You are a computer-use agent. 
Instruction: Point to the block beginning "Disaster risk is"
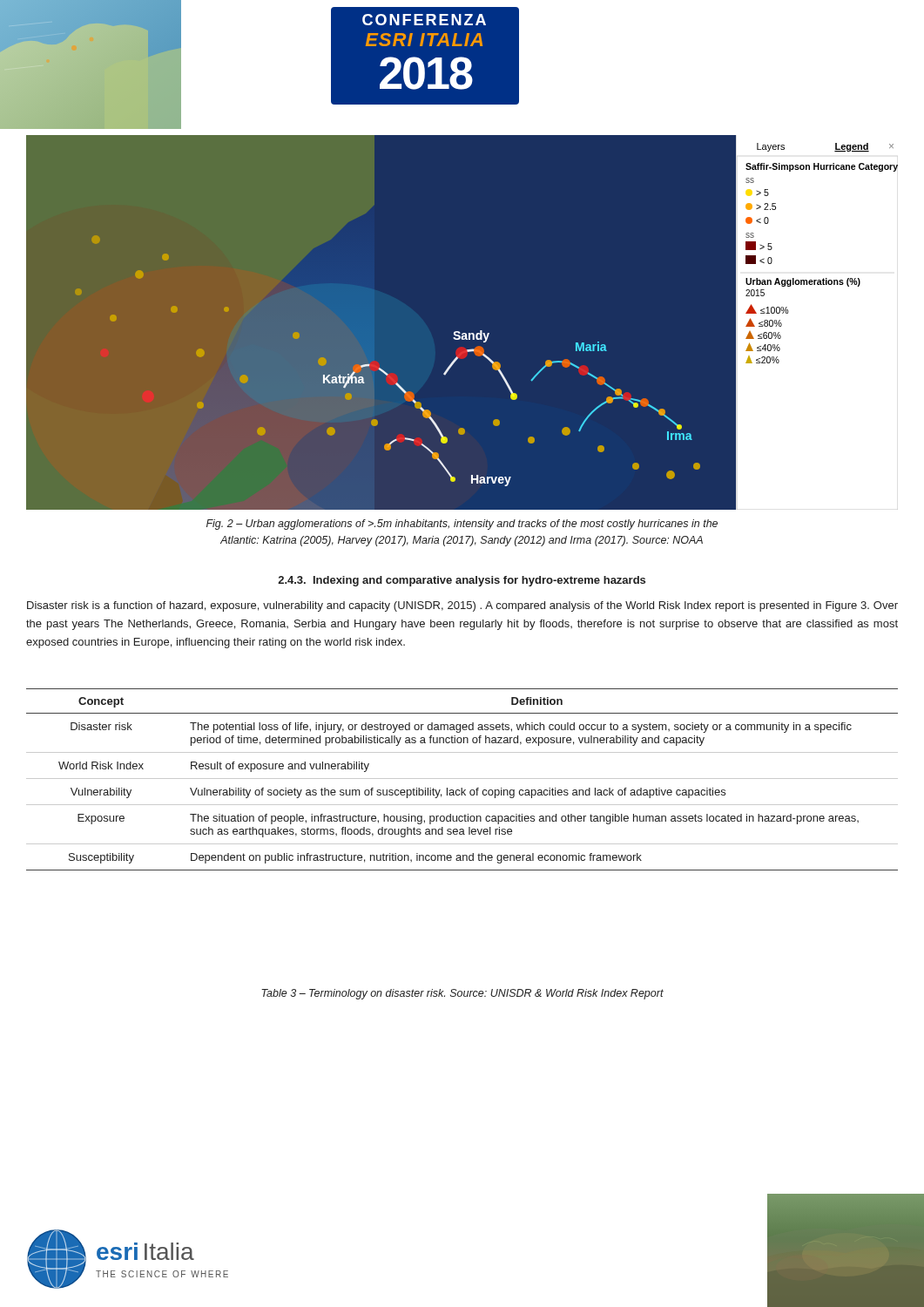[x=462, y=623]
